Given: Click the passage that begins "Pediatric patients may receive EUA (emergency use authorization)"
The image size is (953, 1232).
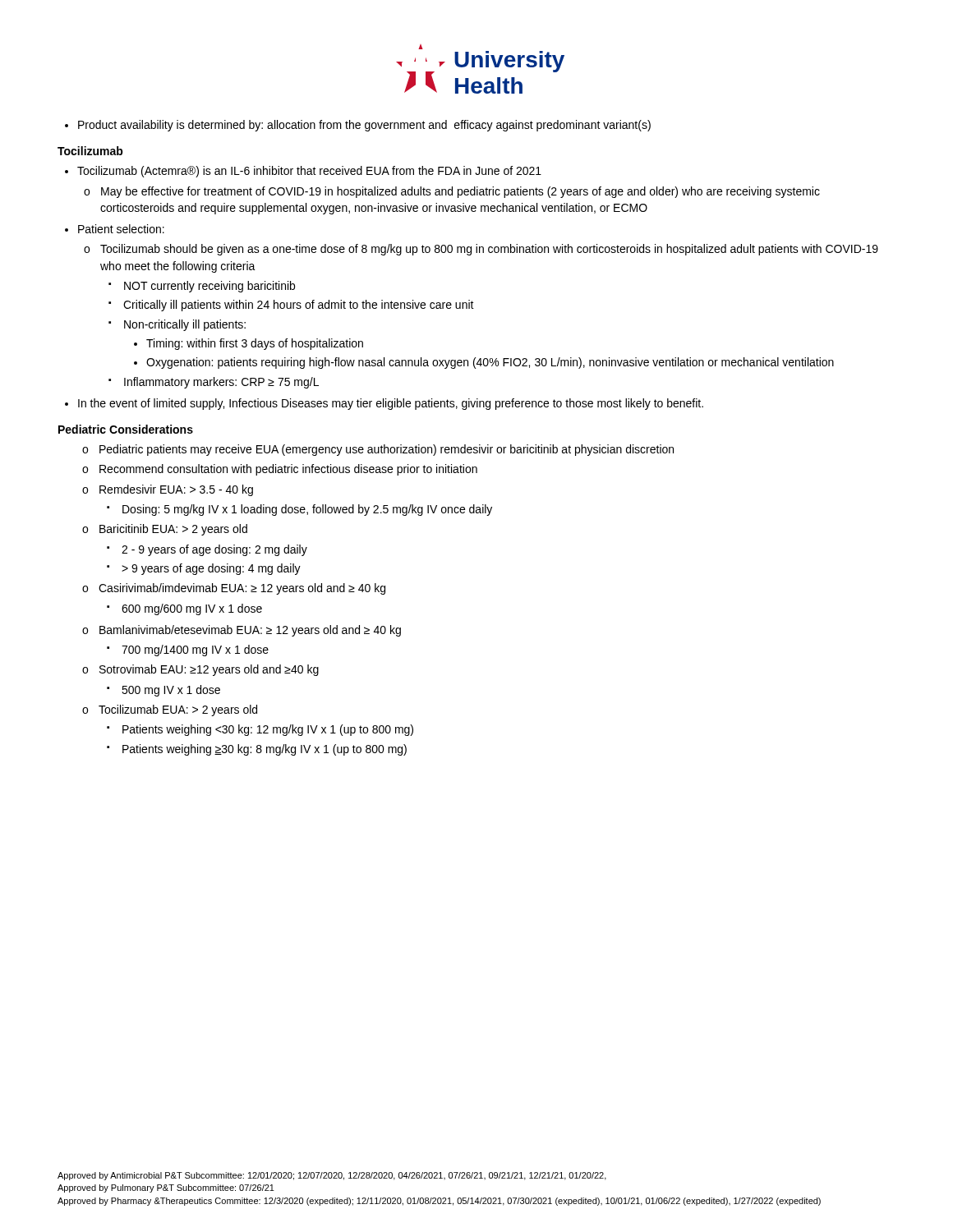Looking at the screenshot, I should [x=387, y=449].
